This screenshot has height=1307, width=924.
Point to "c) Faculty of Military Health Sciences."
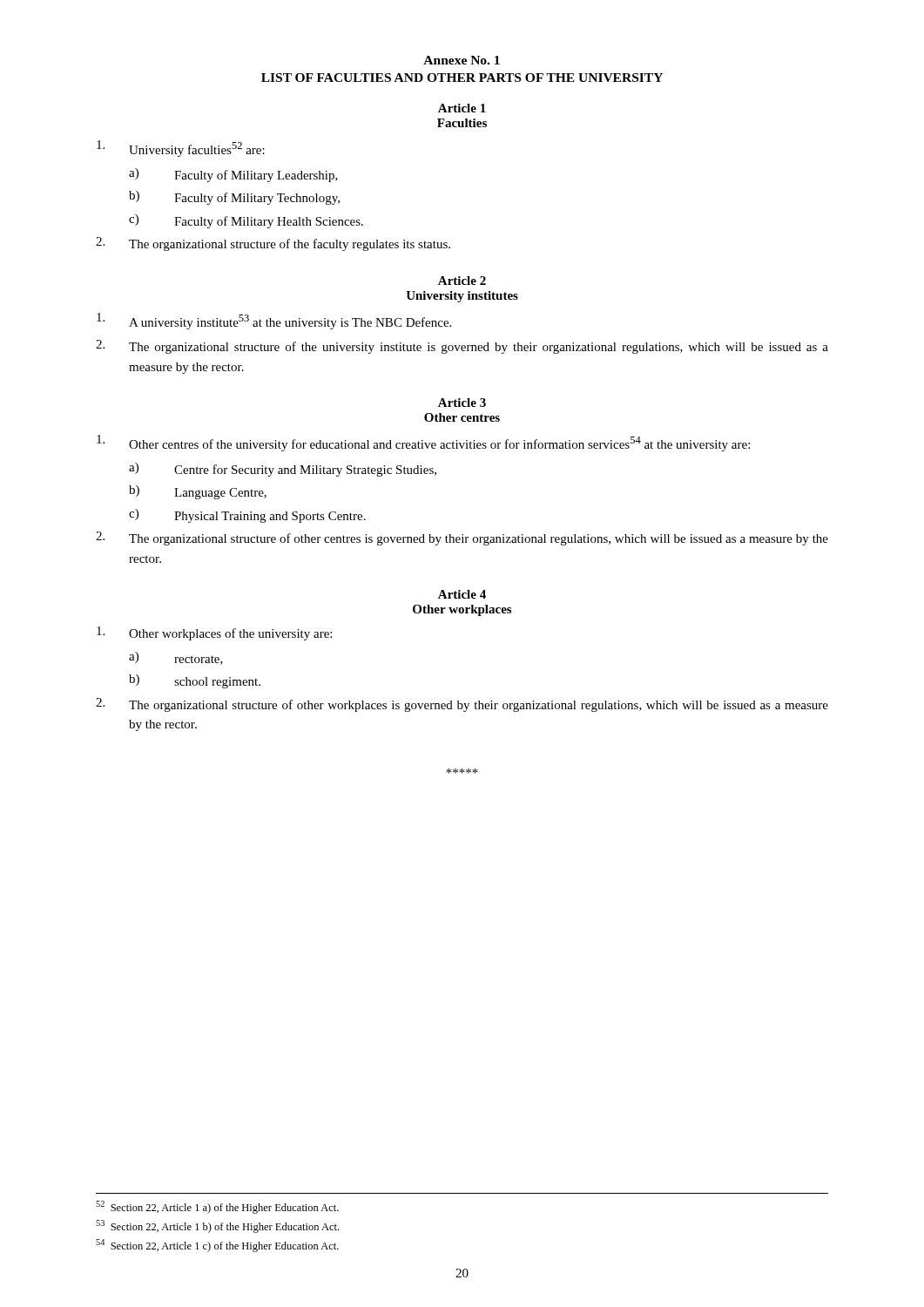pyautogui.click(x=246, y=221)
